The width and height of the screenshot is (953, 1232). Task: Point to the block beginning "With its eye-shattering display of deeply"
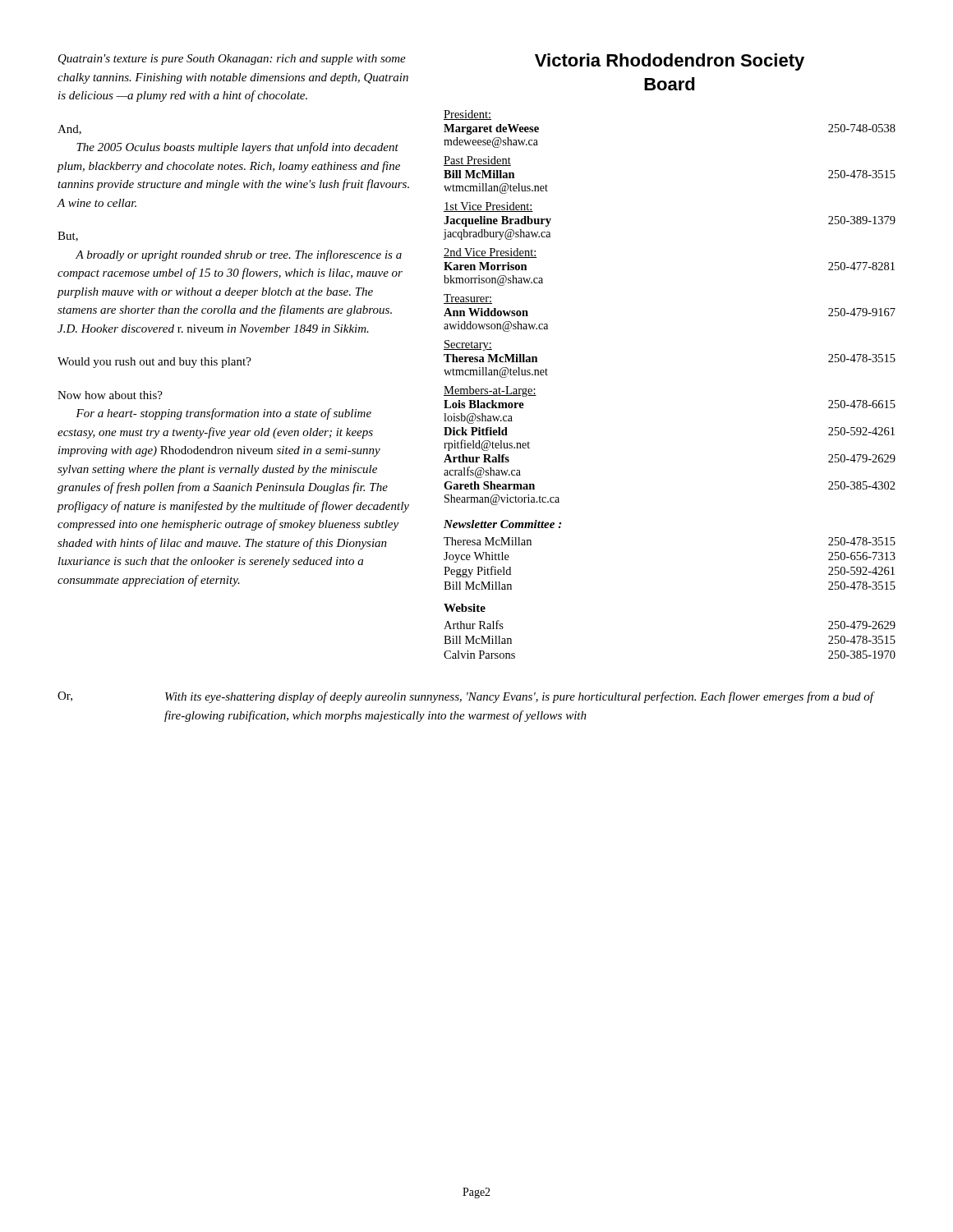pos(519,706)
